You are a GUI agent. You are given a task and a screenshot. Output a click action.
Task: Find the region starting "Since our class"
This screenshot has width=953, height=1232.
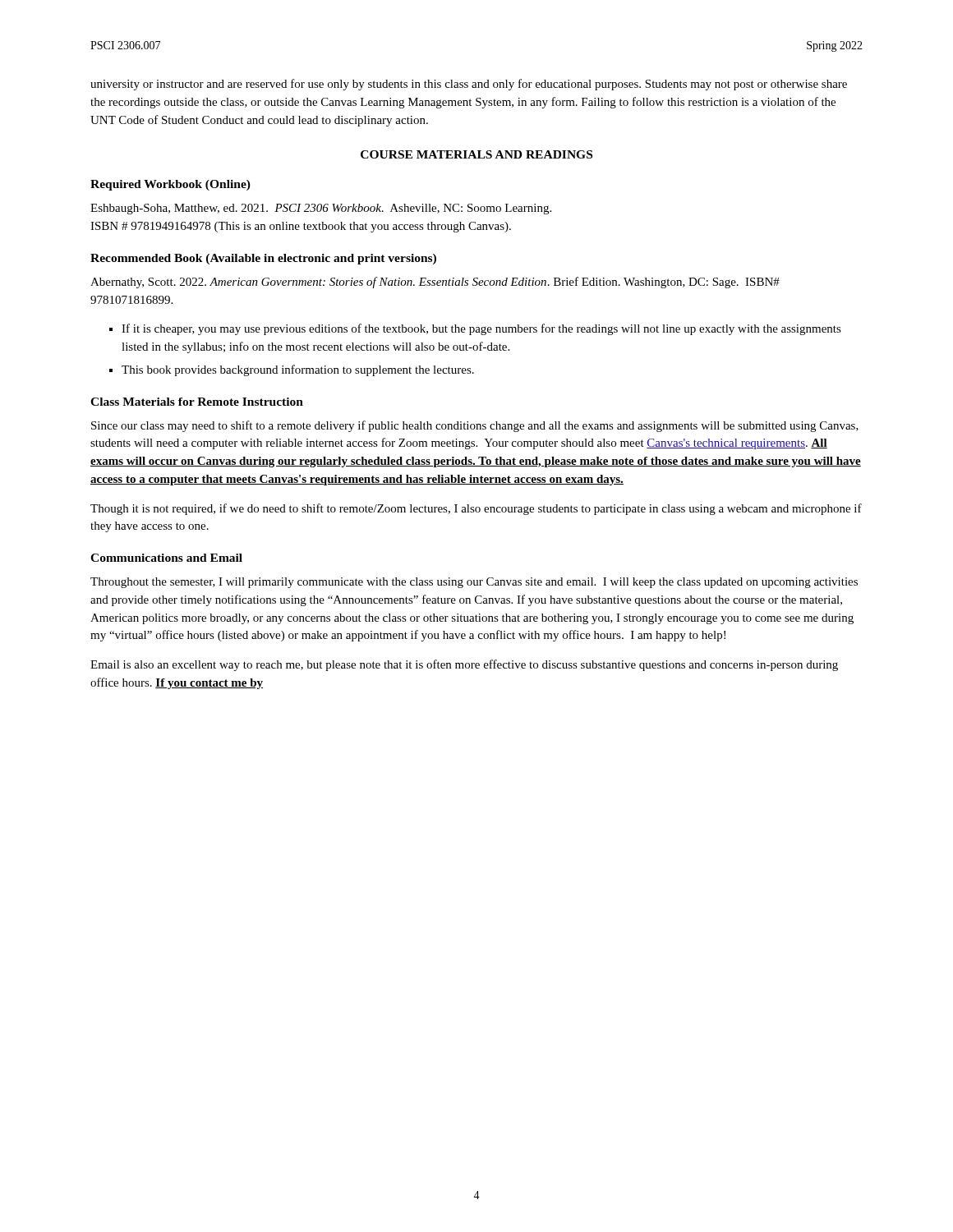tap(476, 452)
